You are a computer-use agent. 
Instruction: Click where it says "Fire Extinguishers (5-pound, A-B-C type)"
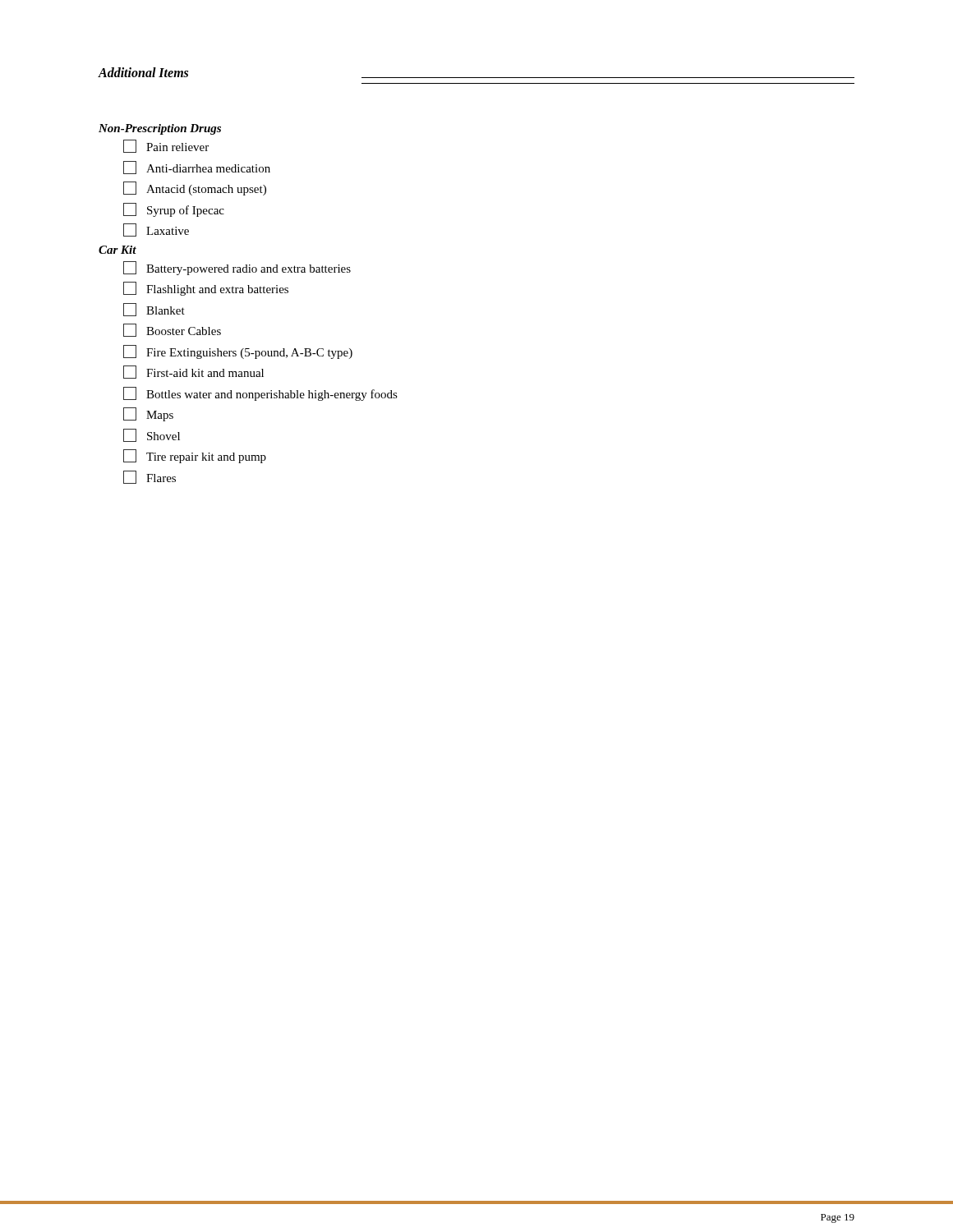238,352
